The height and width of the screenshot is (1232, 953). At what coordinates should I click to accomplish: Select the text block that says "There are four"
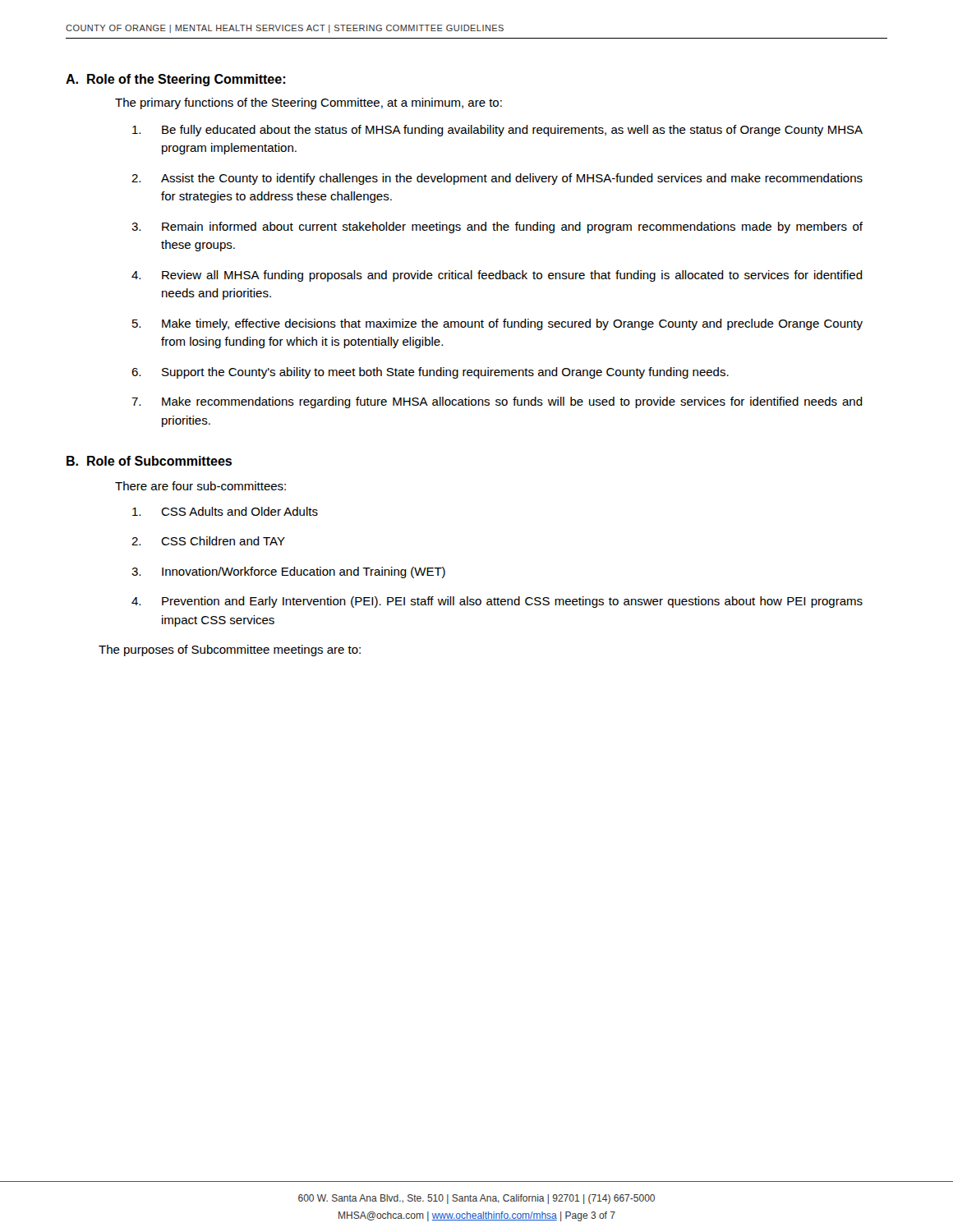pos(201,486)
